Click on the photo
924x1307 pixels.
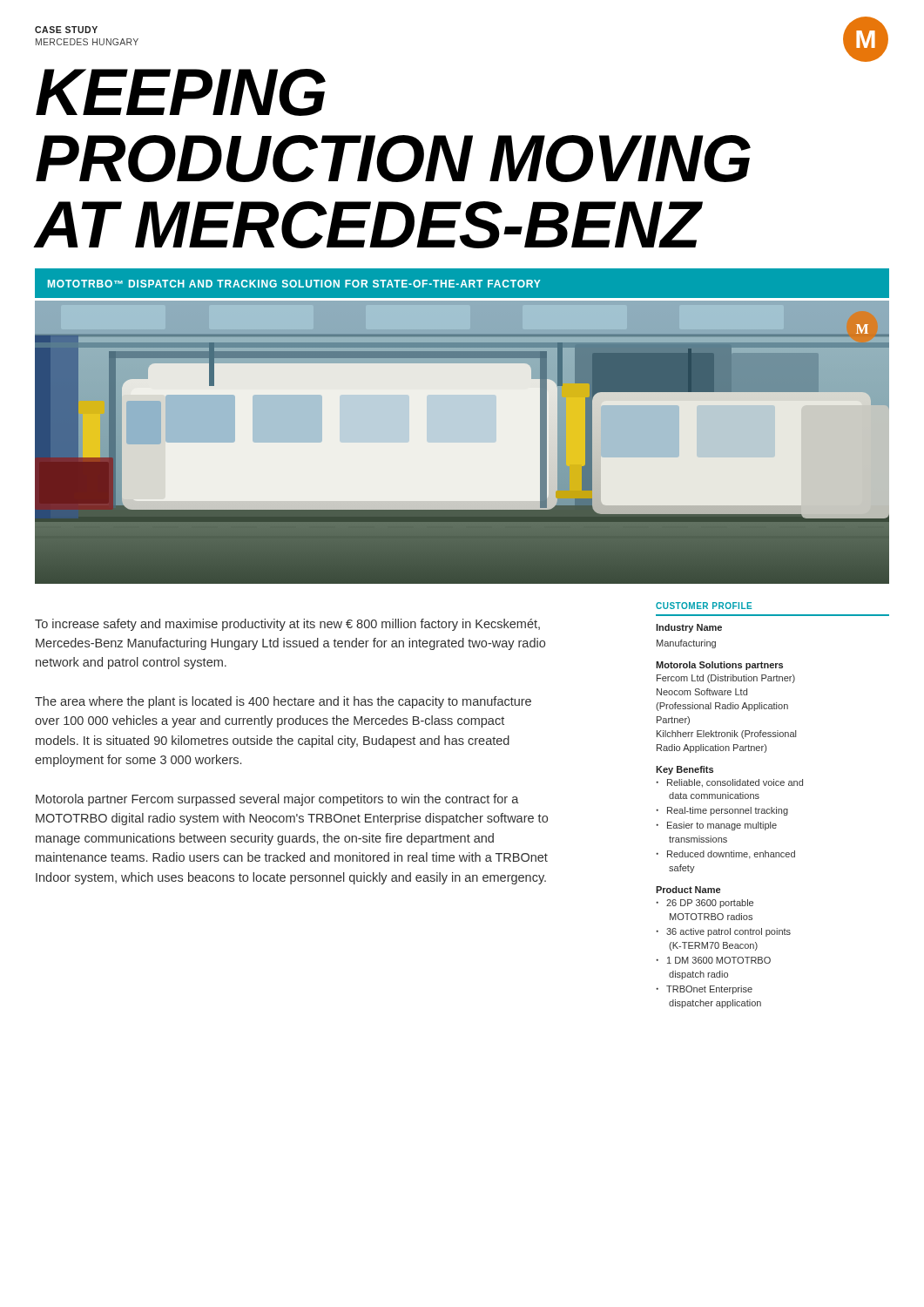pos(462,442)
